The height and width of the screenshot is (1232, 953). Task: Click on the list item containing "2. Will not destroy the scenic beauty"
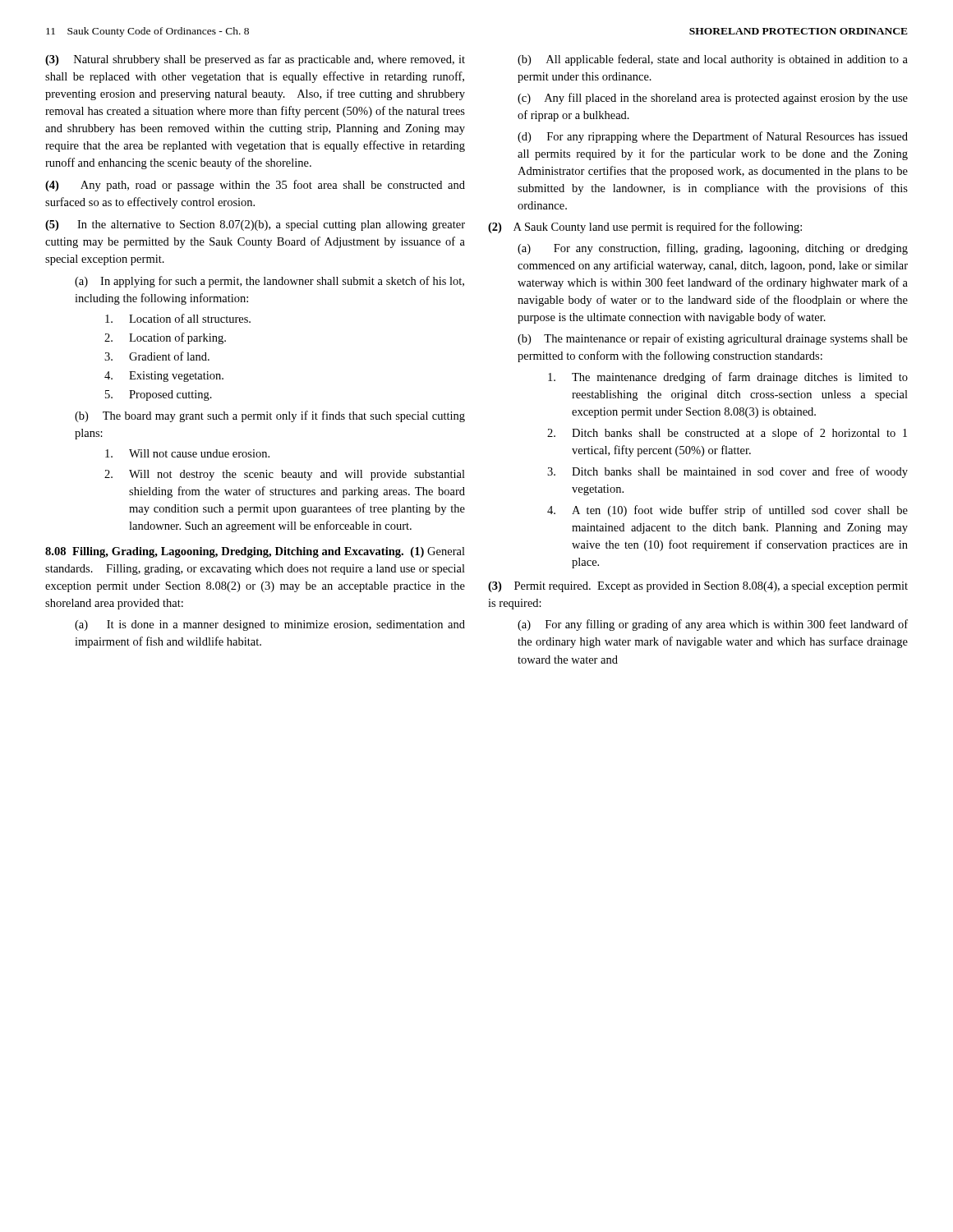pos(285,500)
